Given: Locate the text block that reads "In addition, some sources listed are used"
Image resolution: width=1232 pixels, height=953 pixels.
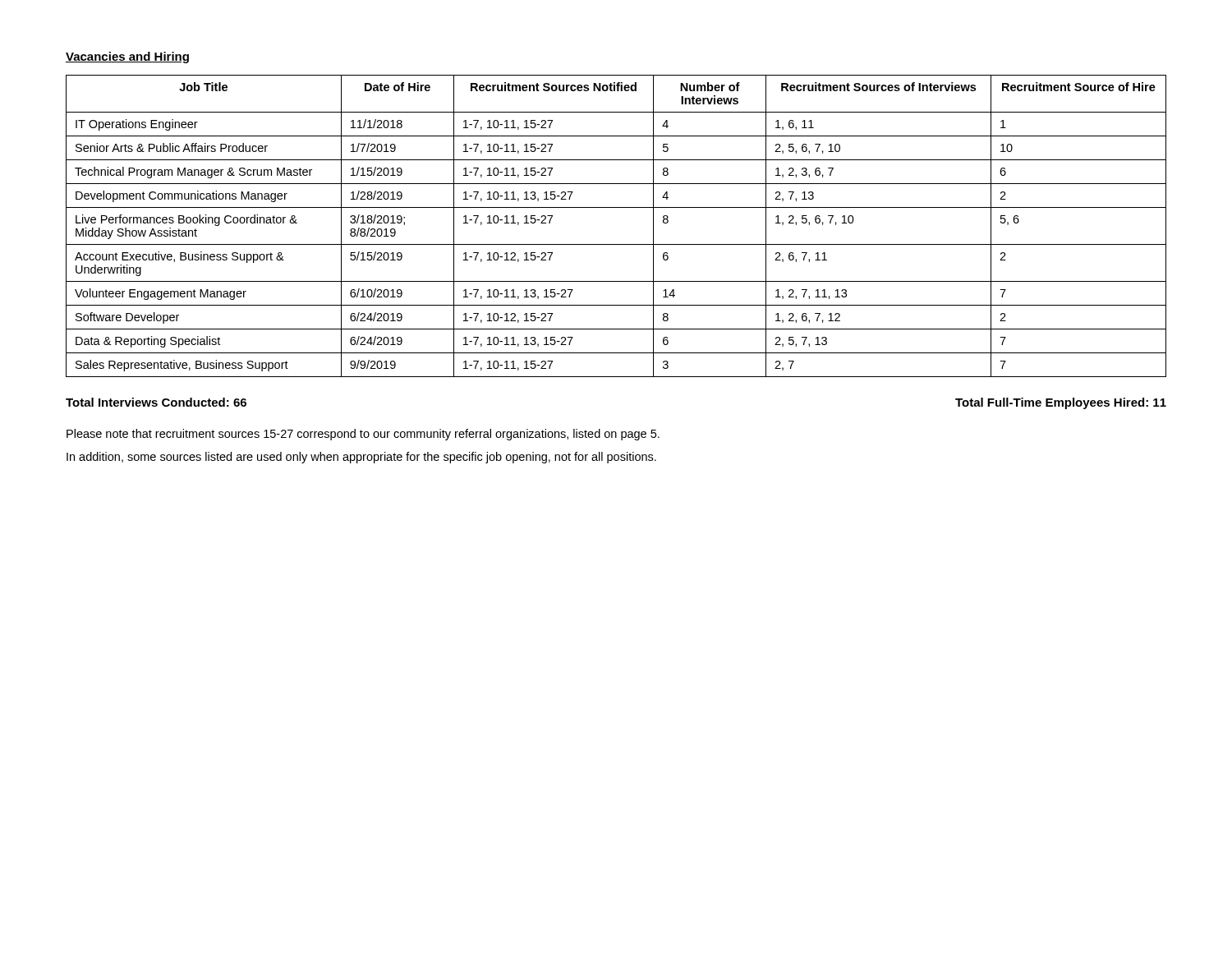Looking at the screenshot, I should click(361, 457).
